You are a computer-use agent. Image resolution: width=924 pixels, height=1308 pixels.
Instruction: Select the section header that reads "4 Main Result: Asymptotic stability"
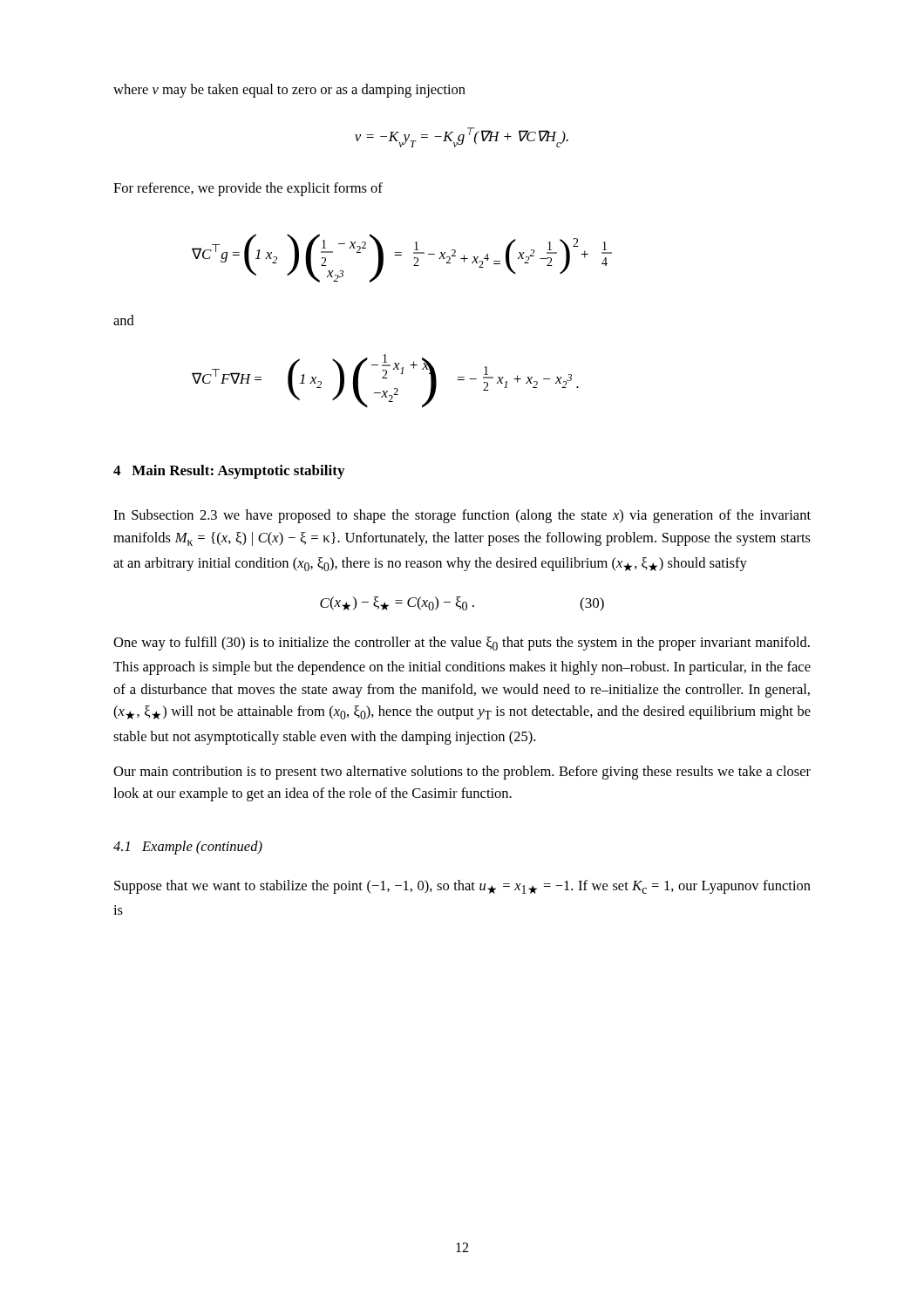pyautogui.click(x=229, y=471)
